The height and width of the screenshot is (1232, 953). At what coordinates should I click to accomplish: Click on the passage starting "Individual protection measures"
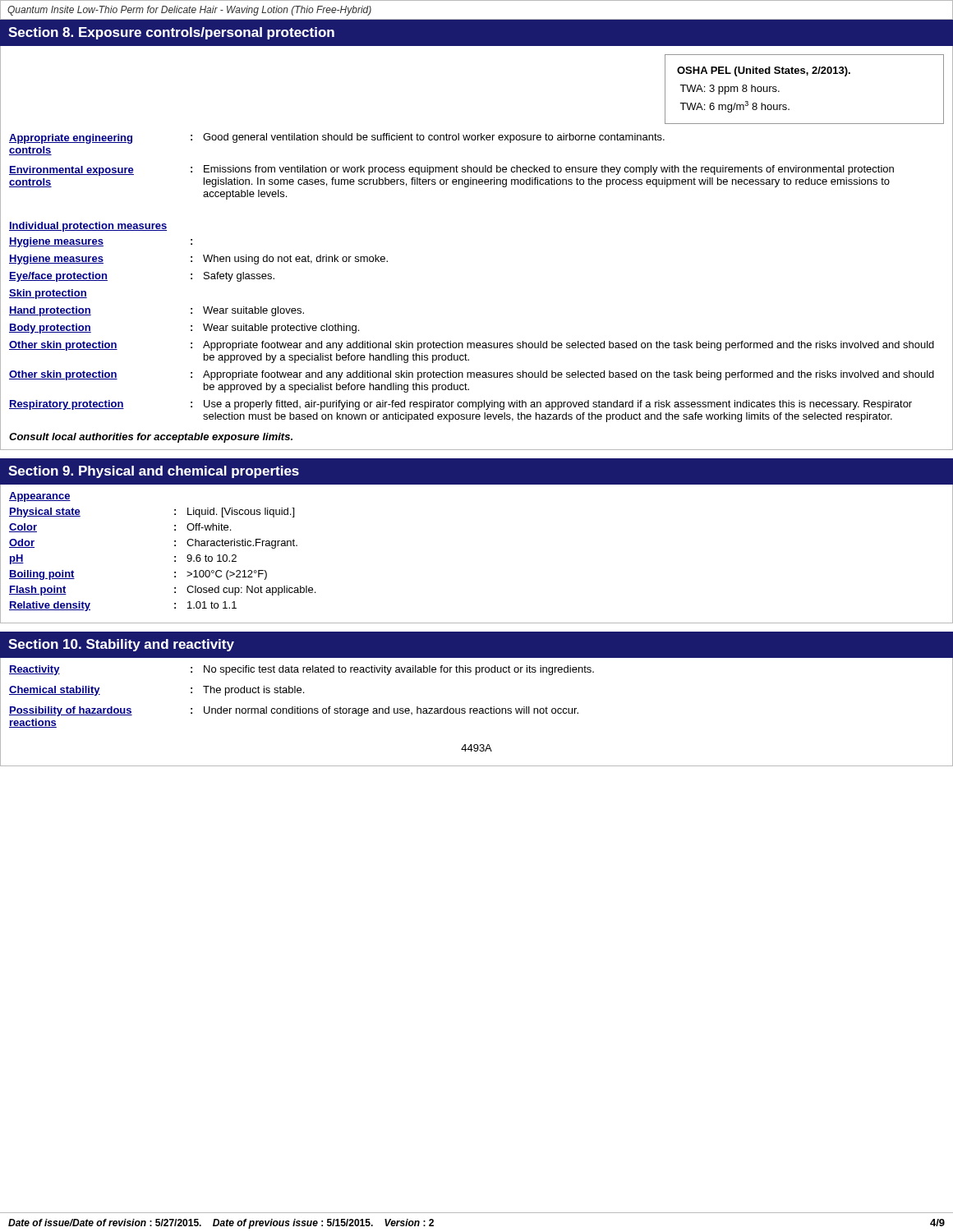88,225
